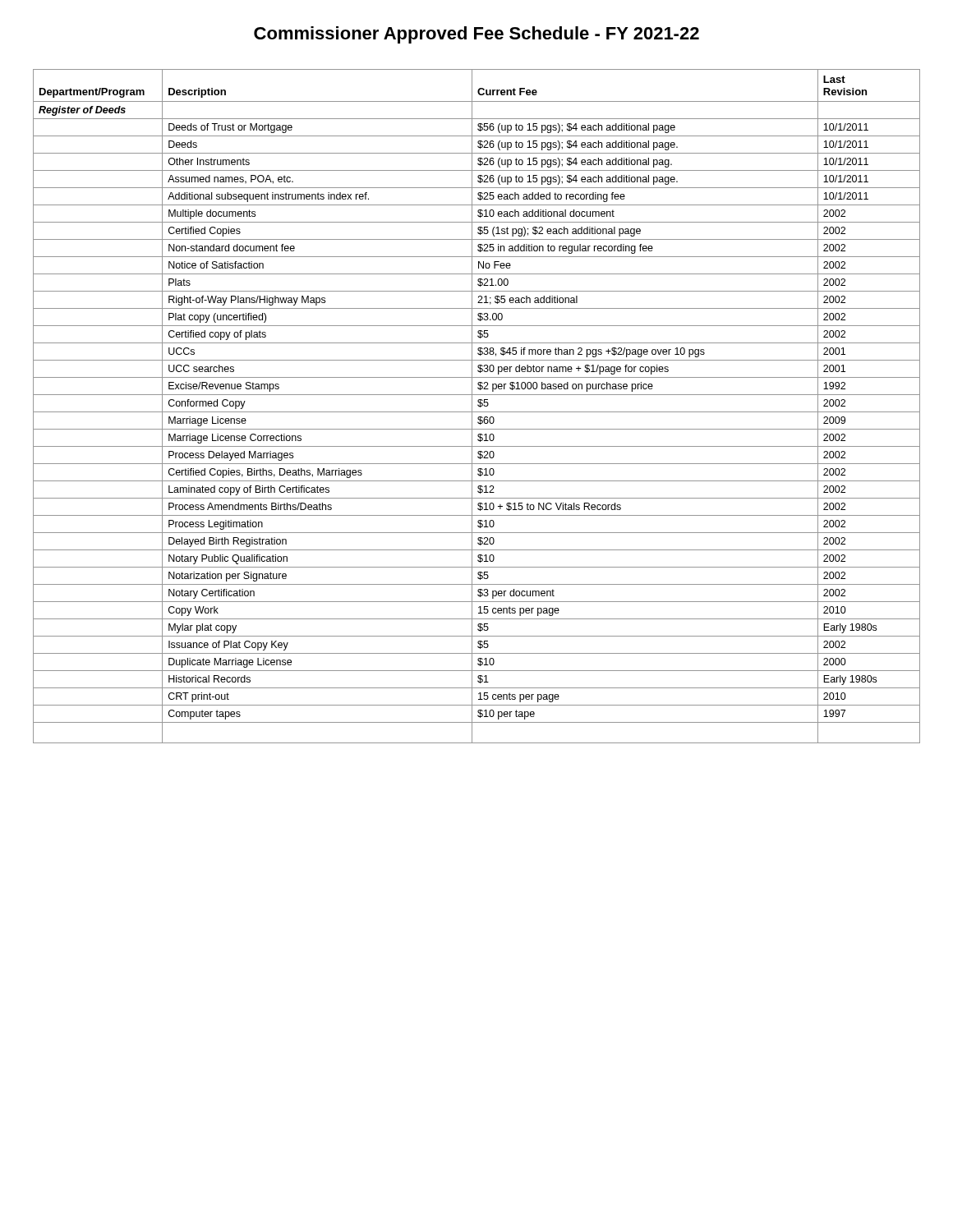
Task: Click on the table containing "Notary Certification"
Action: 476,406
